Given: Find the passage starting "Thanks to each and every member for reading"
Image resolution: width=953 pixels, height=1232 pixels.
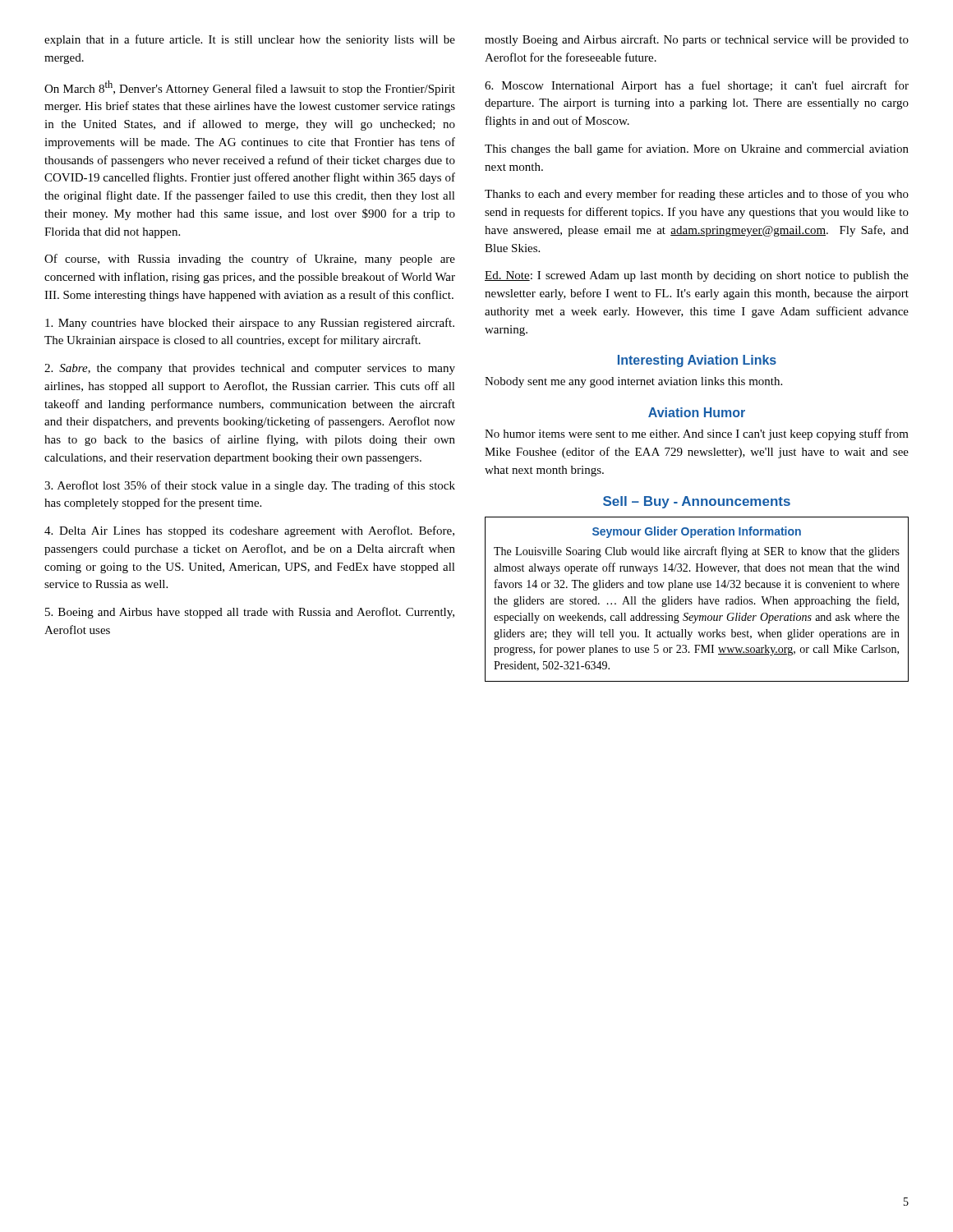Looking at the screenshot, I should [x=697, y=221].
